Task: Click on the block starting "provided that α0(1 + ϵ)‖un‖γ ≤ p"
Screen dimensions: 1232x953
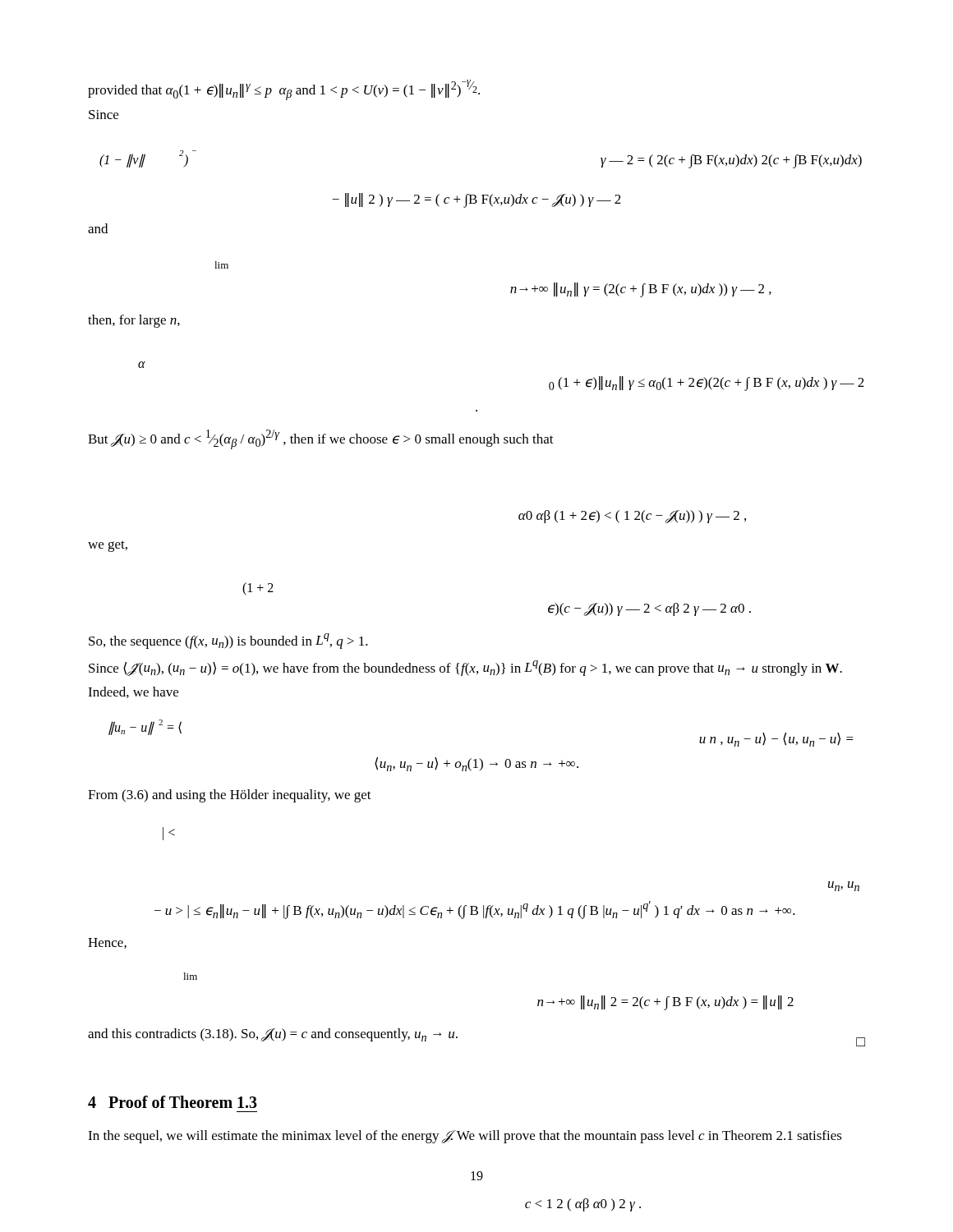Action: coord(284,99)
